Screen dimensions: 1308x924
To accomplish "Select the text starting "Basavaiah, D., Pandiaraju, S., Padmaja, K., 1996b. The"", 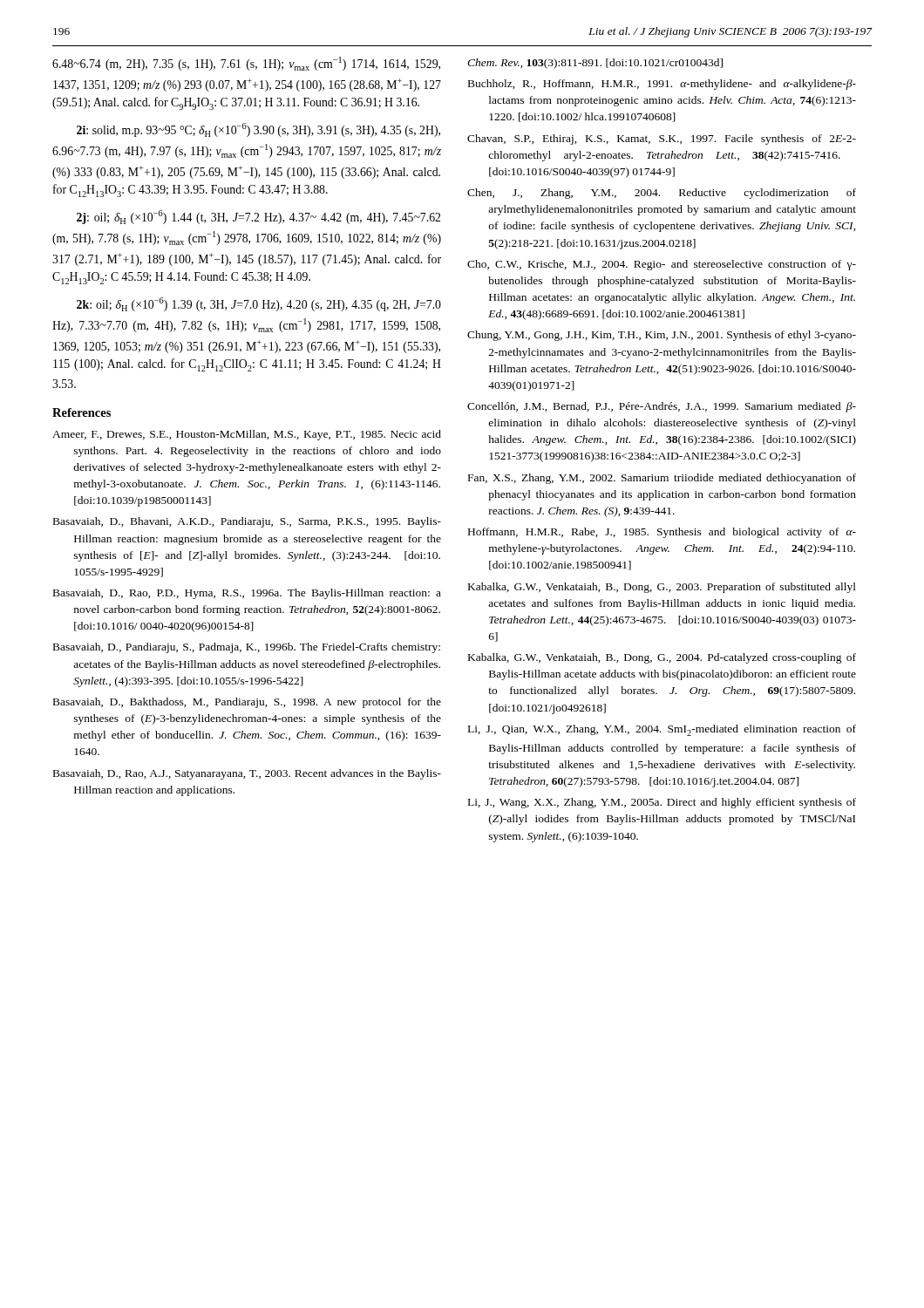I will (247, 664).
